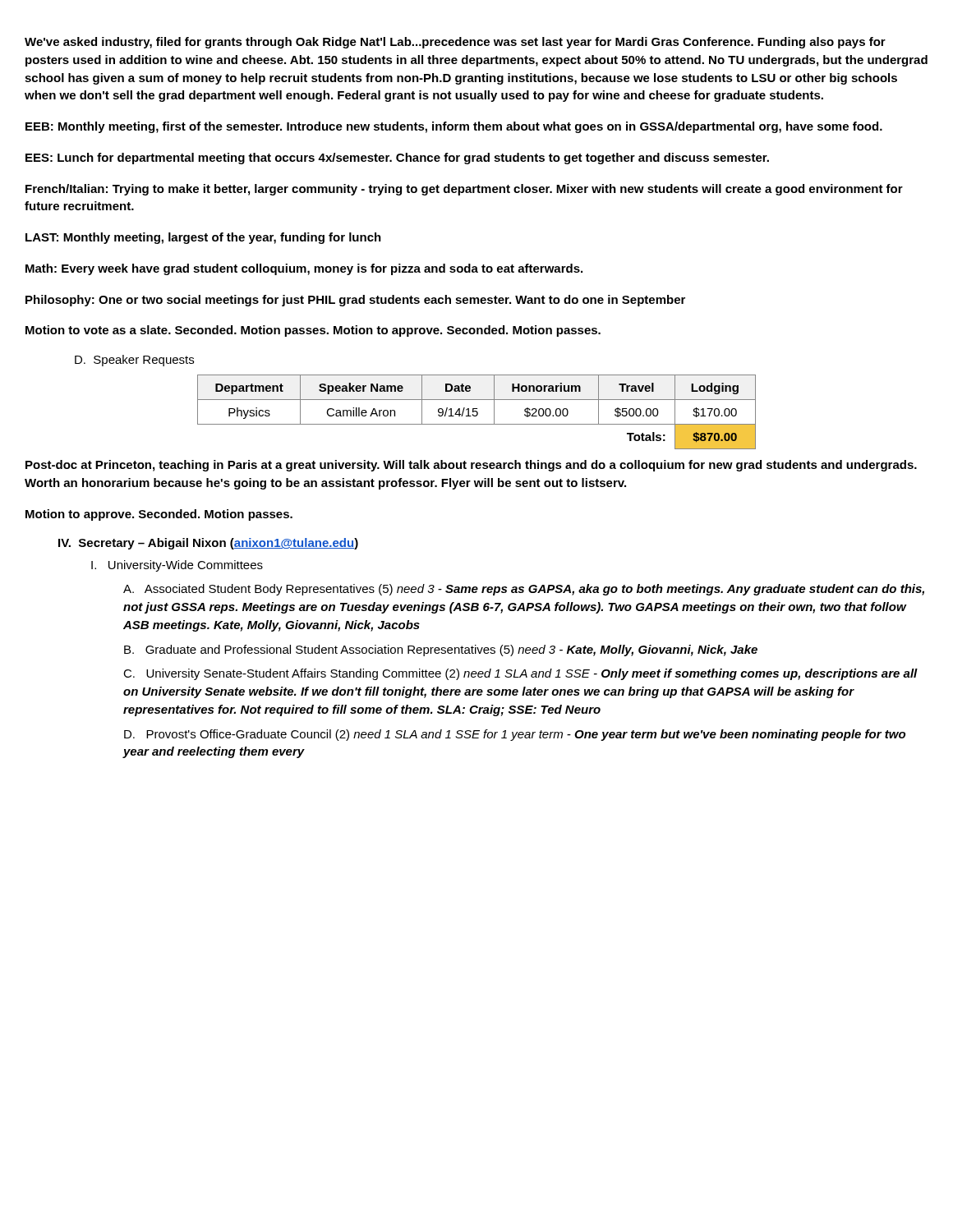Click on the table containing "Camille Aron"
Viewport: 953px width, 1232px height.
click(476, 412)
